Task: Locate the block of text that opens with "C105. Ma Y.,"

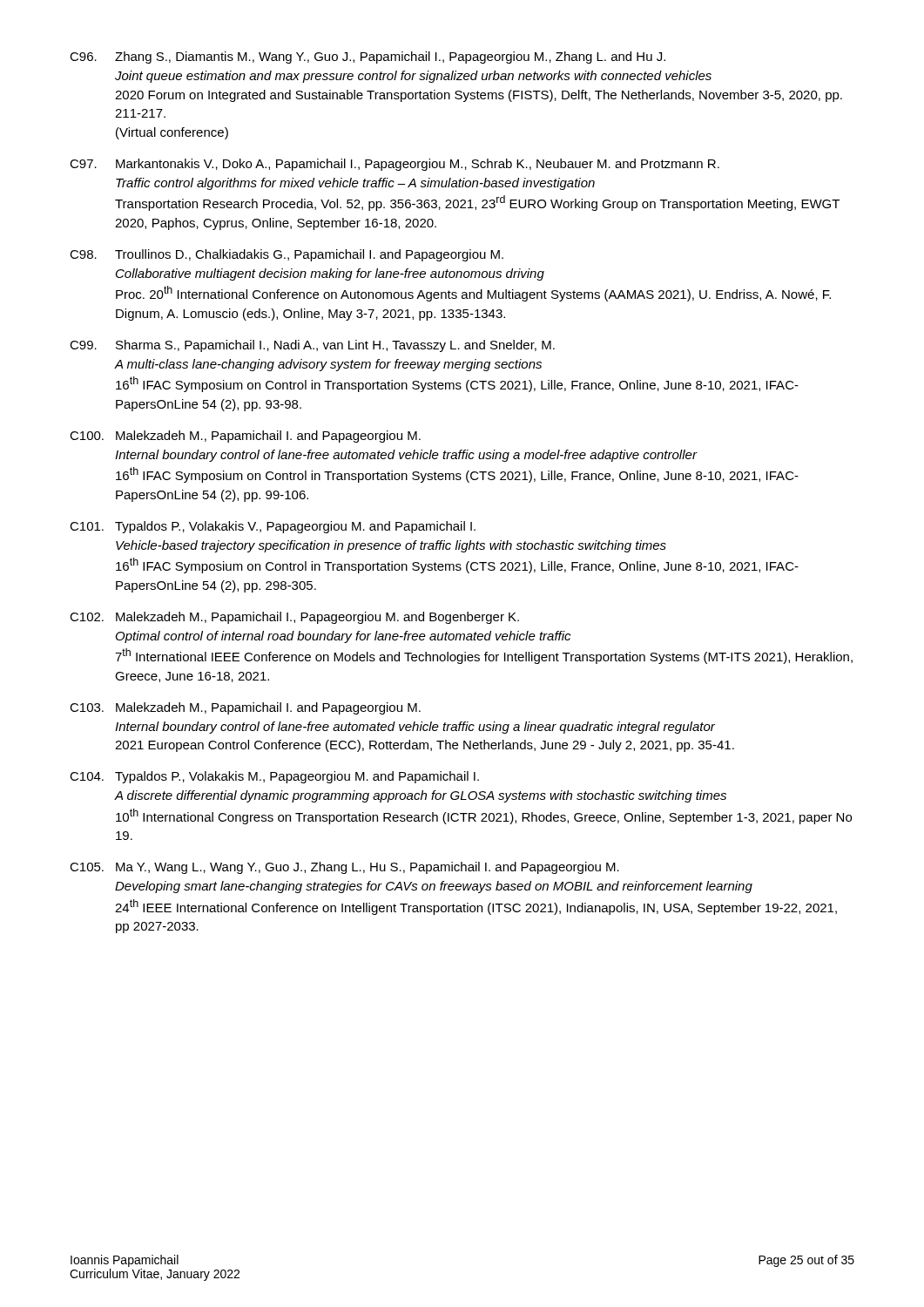Action: click(462, 897)
